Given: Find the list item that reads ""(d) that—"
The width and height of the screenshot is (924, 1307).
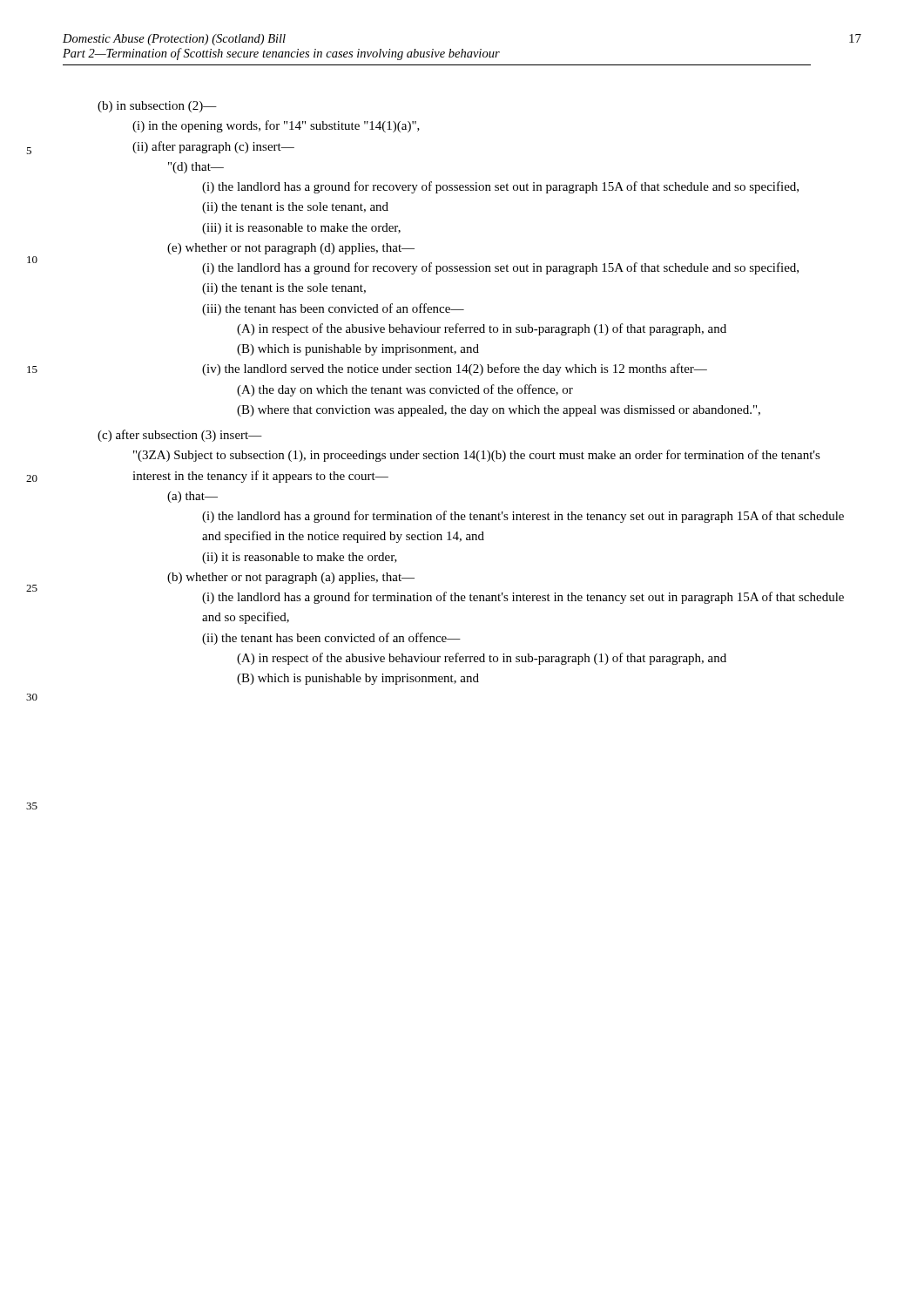Looking at the screenshot, I should [x=195, y=166].
